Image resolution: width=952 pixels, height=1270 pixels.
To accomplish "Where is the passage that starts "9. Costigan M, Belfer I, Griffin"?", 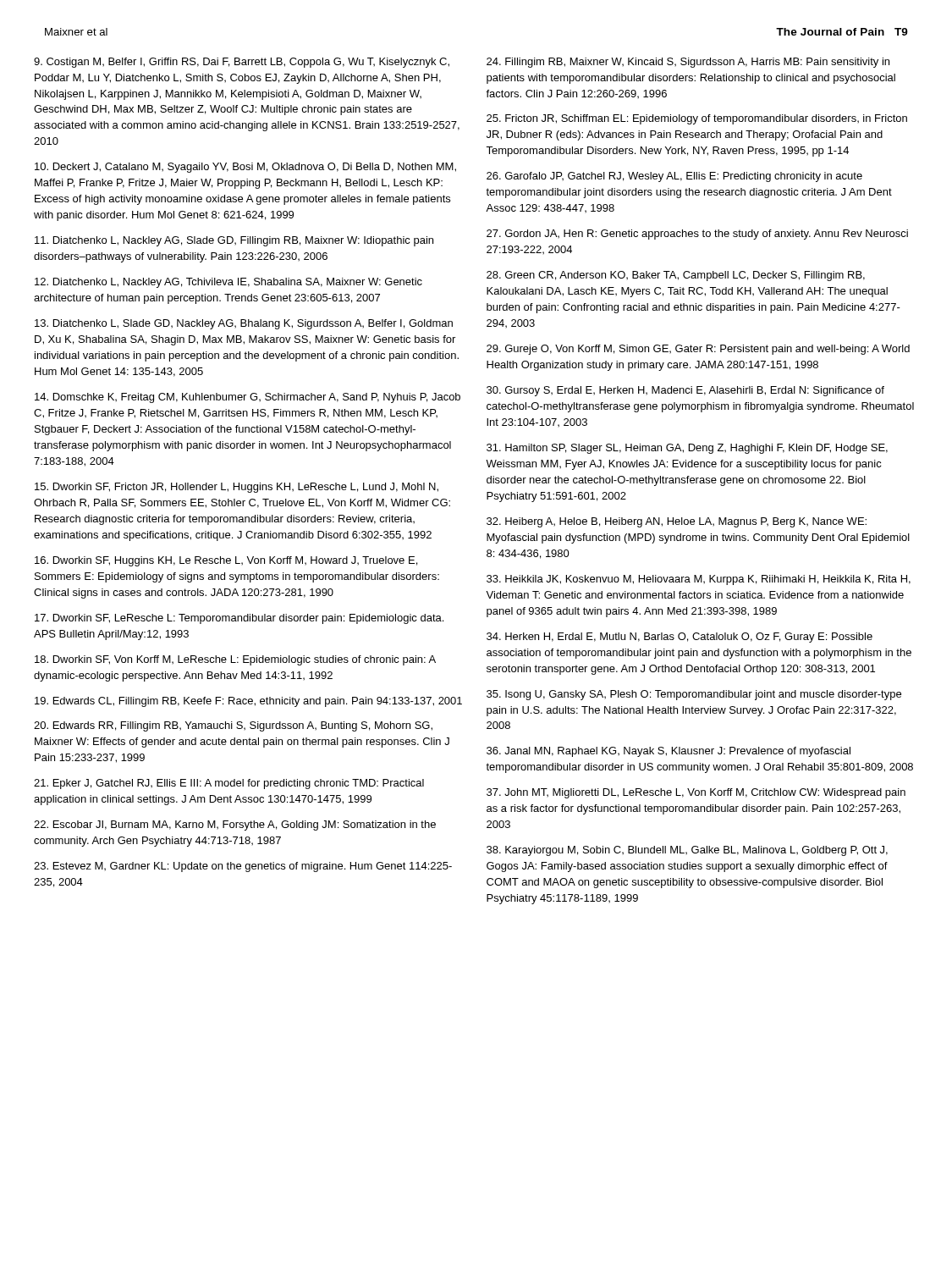I will click(250, 102).
